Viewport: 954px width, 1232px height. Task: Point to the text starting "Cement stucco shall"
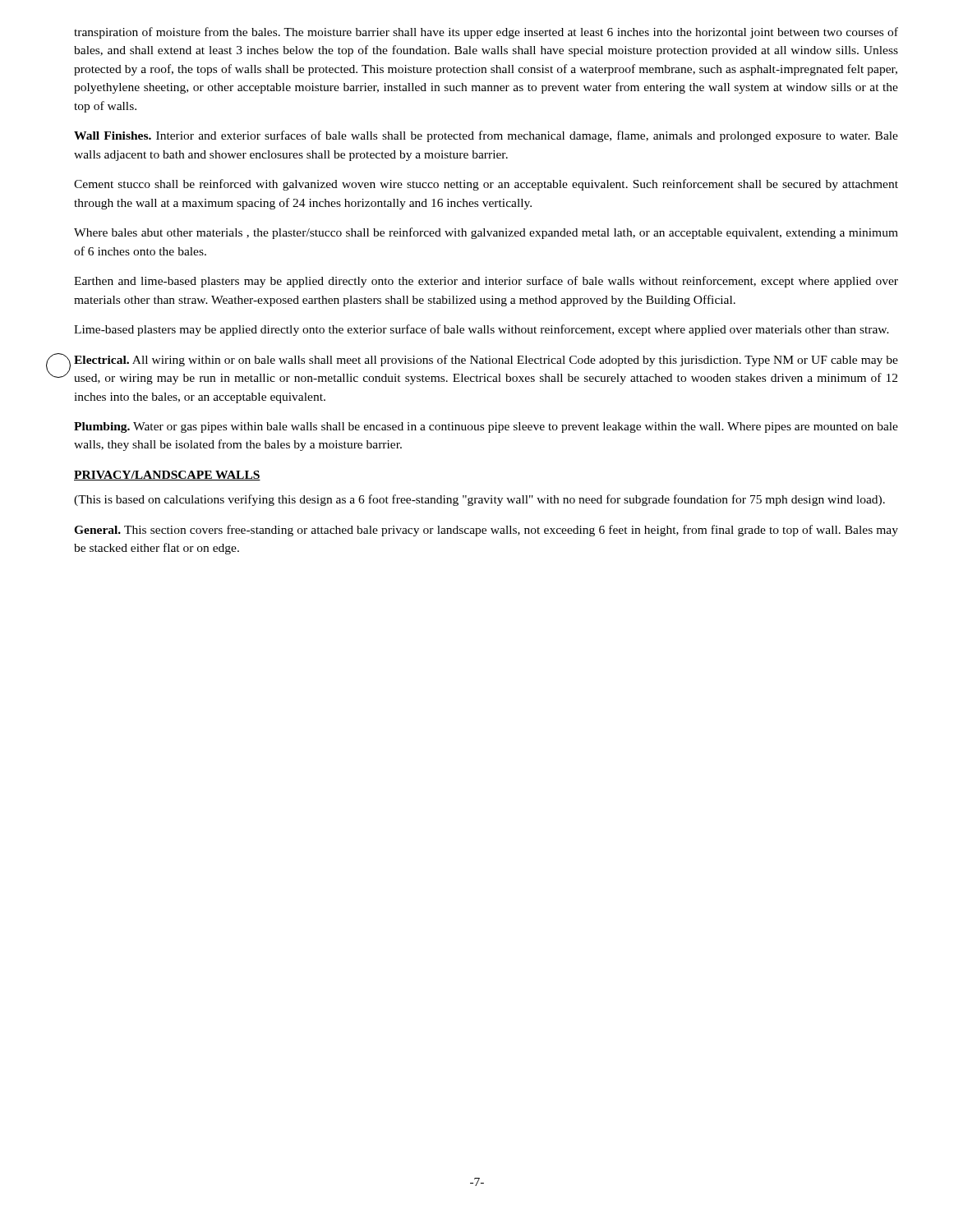point(486,193)
